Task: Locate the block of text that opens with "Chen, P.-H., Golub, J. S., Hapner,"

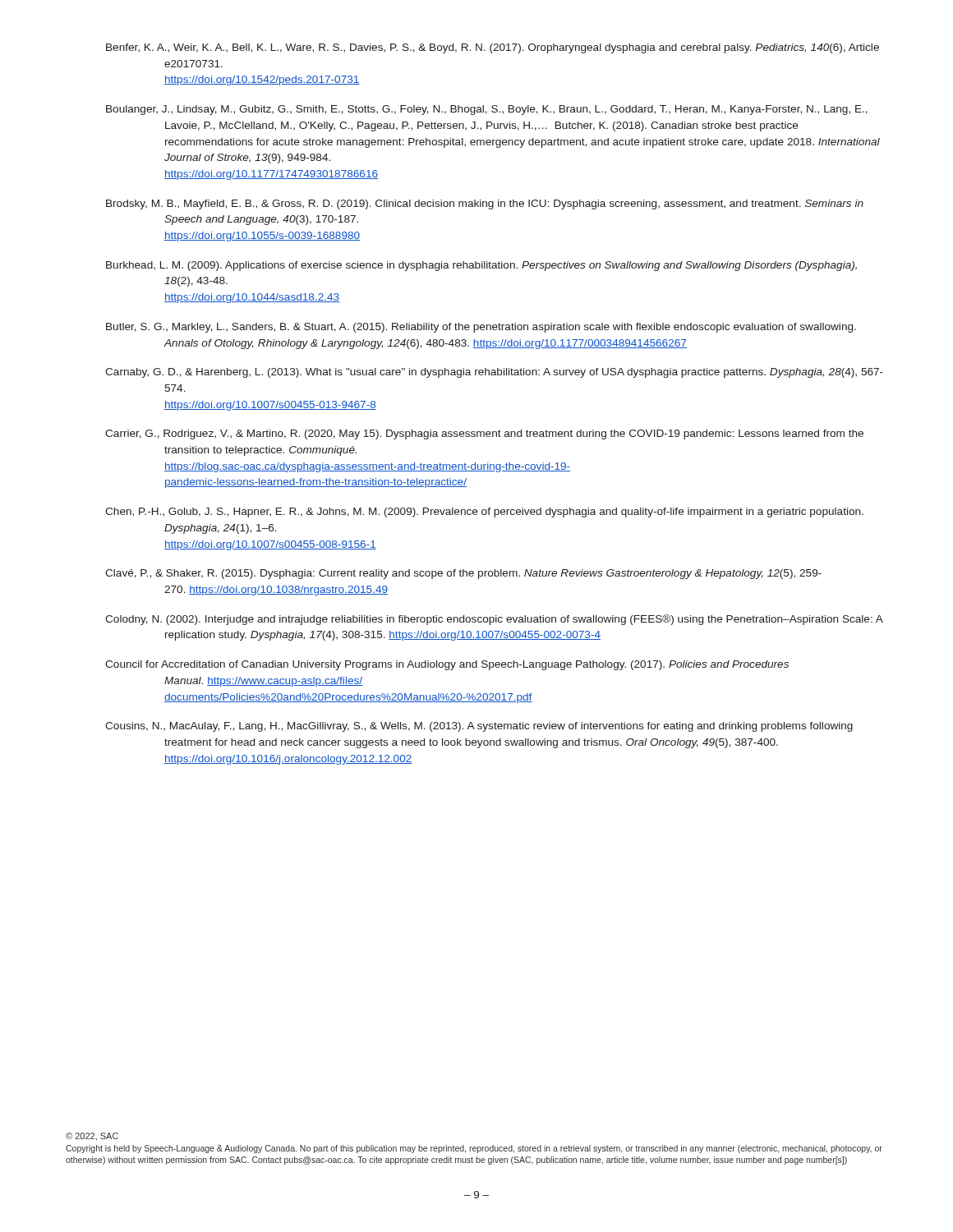Action: click(513, 513)
